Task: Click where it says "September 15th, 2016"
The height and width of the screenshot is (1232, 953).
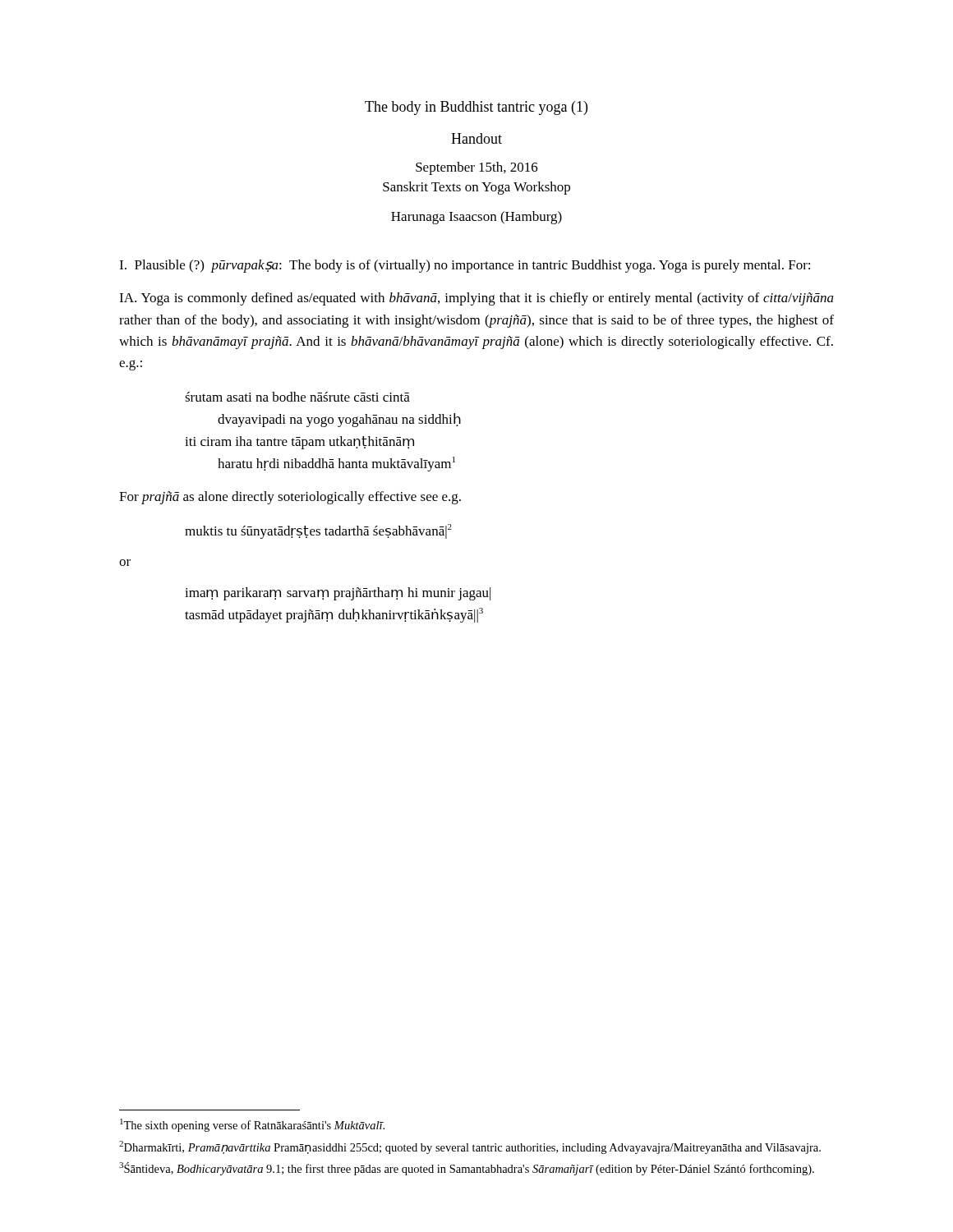Action: pyautogui.click(x=476, y=167)
